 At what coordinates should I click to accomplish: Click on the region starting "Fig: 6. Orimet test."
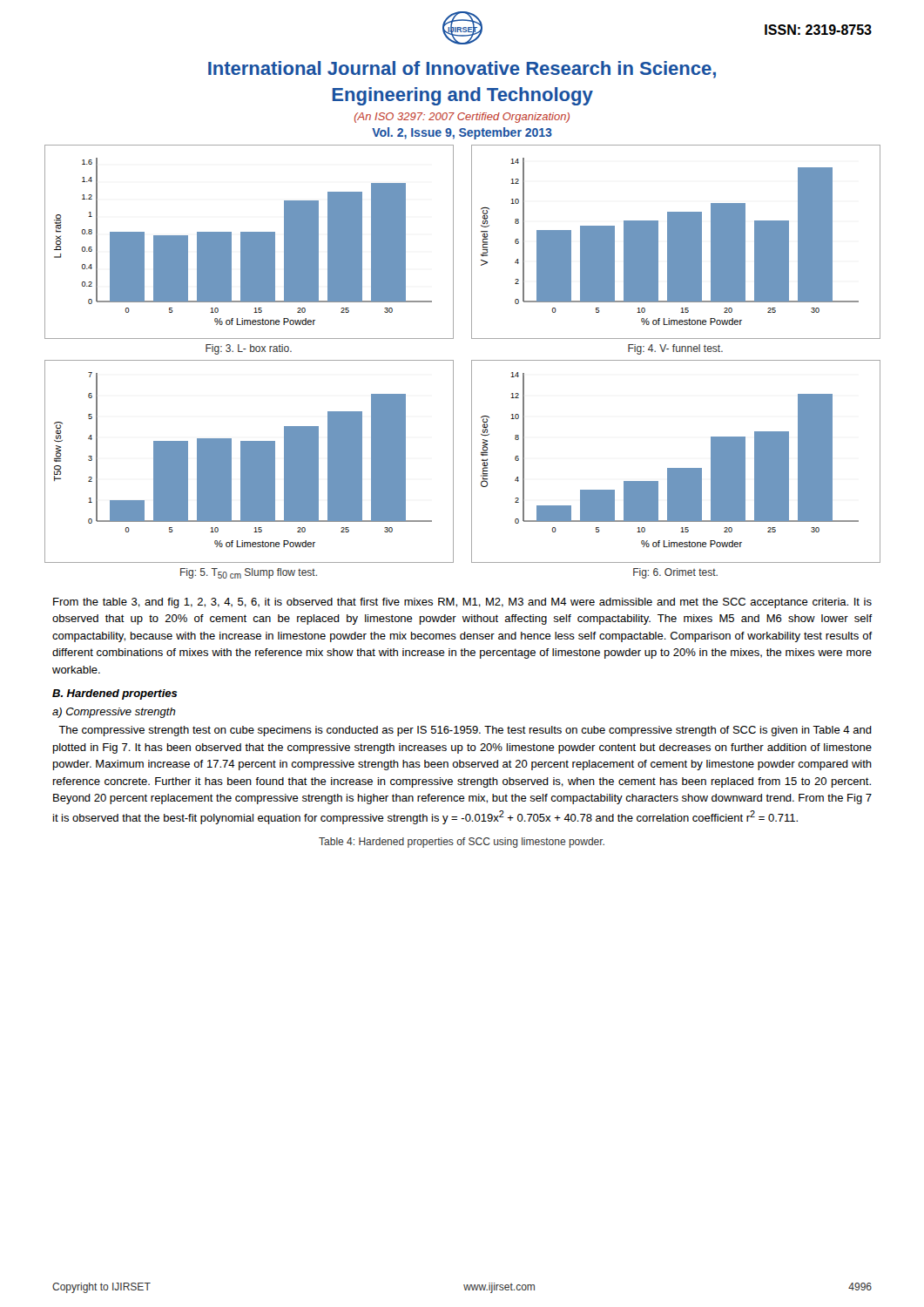[675, 573]
